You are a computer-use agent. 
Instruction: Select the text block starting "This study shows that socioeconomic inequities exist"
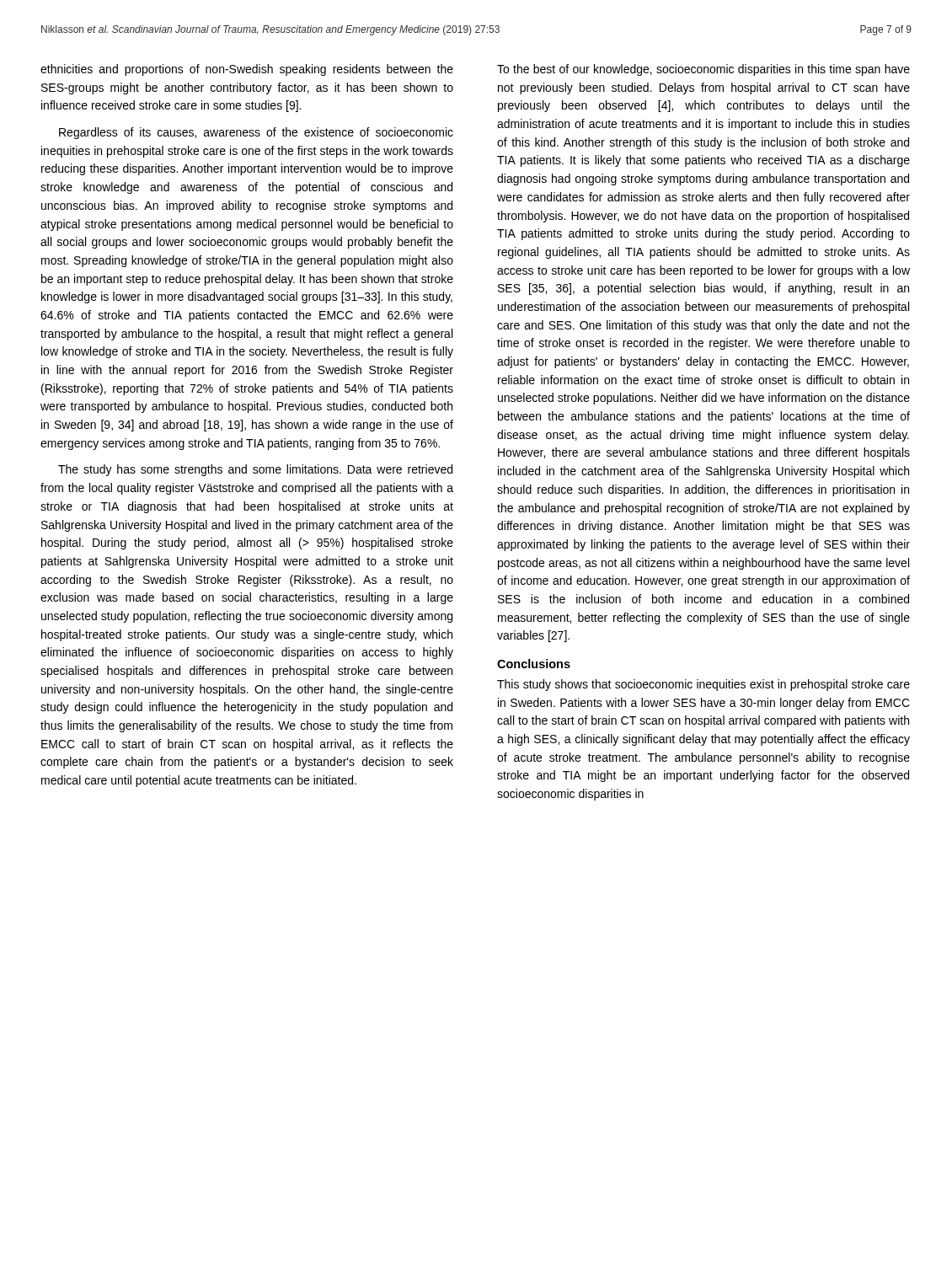(x=703, y=740)
